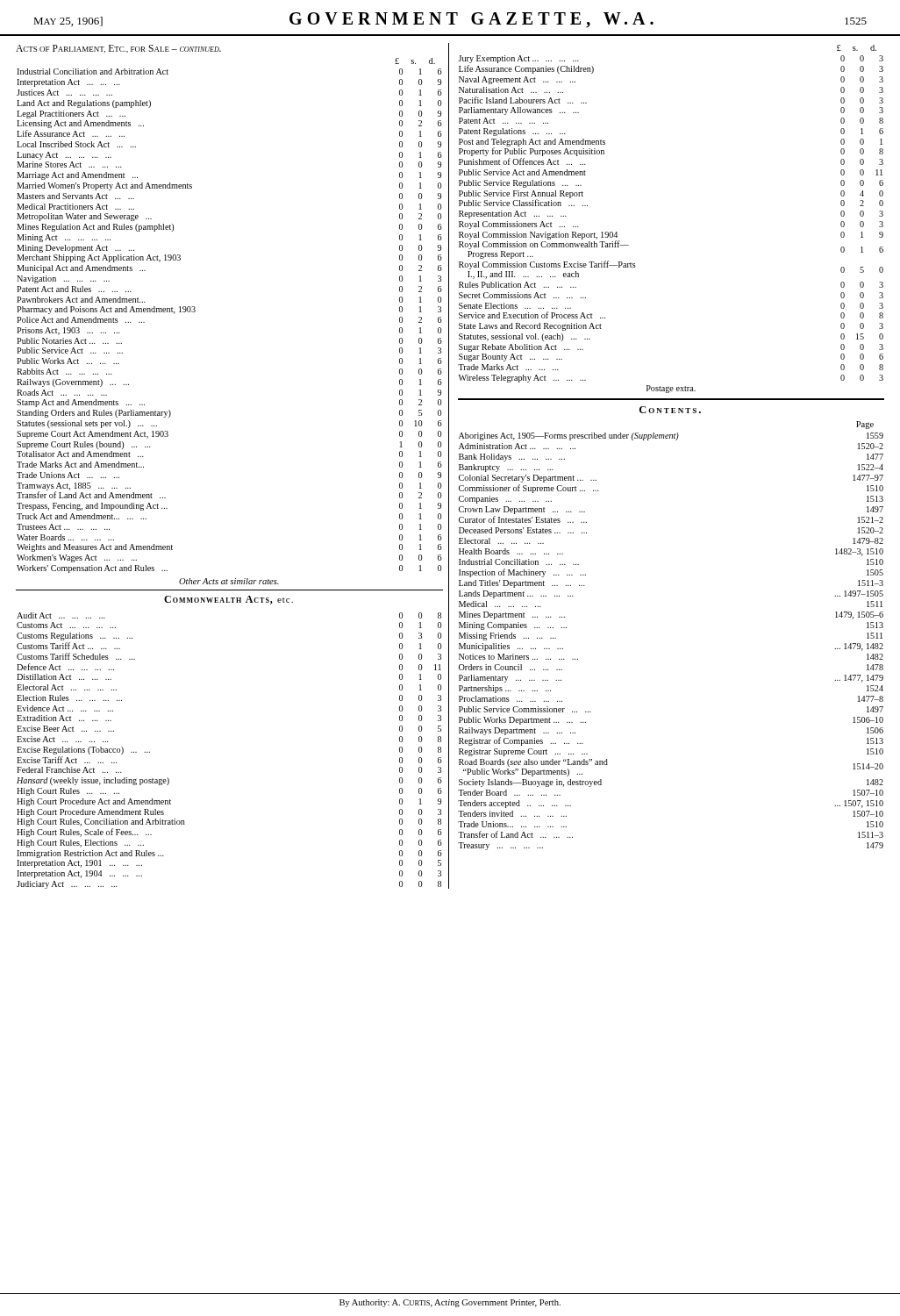Viewport: 900px width, 1316px height.
Task: Select the table that reads "Post and Telegraph Act"
Action: (x=671, y=223)
